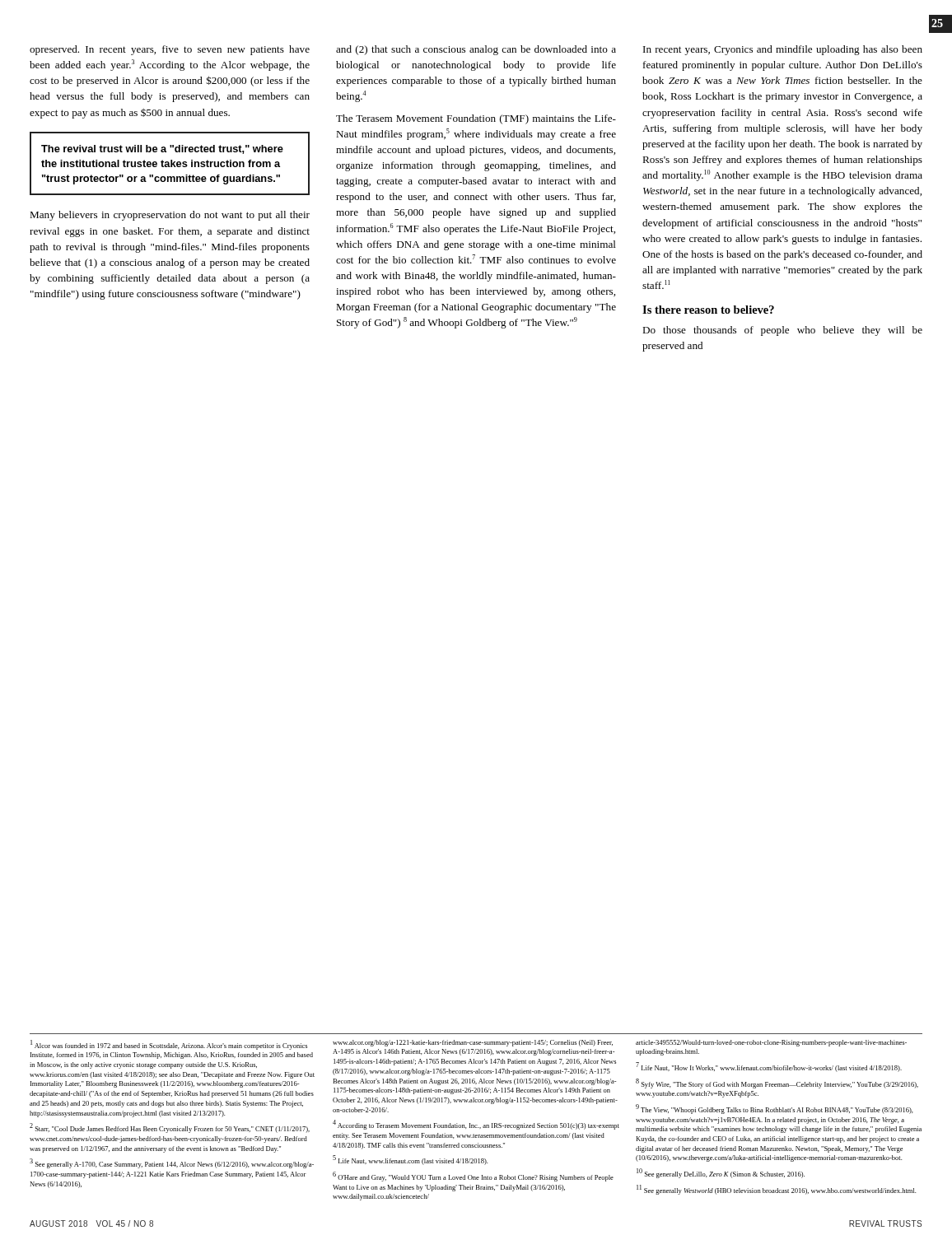Locate the text block starting "3 See generally A-1700, Case Summary,"
Screen dimensions: 1235x952
(172, 1173)
